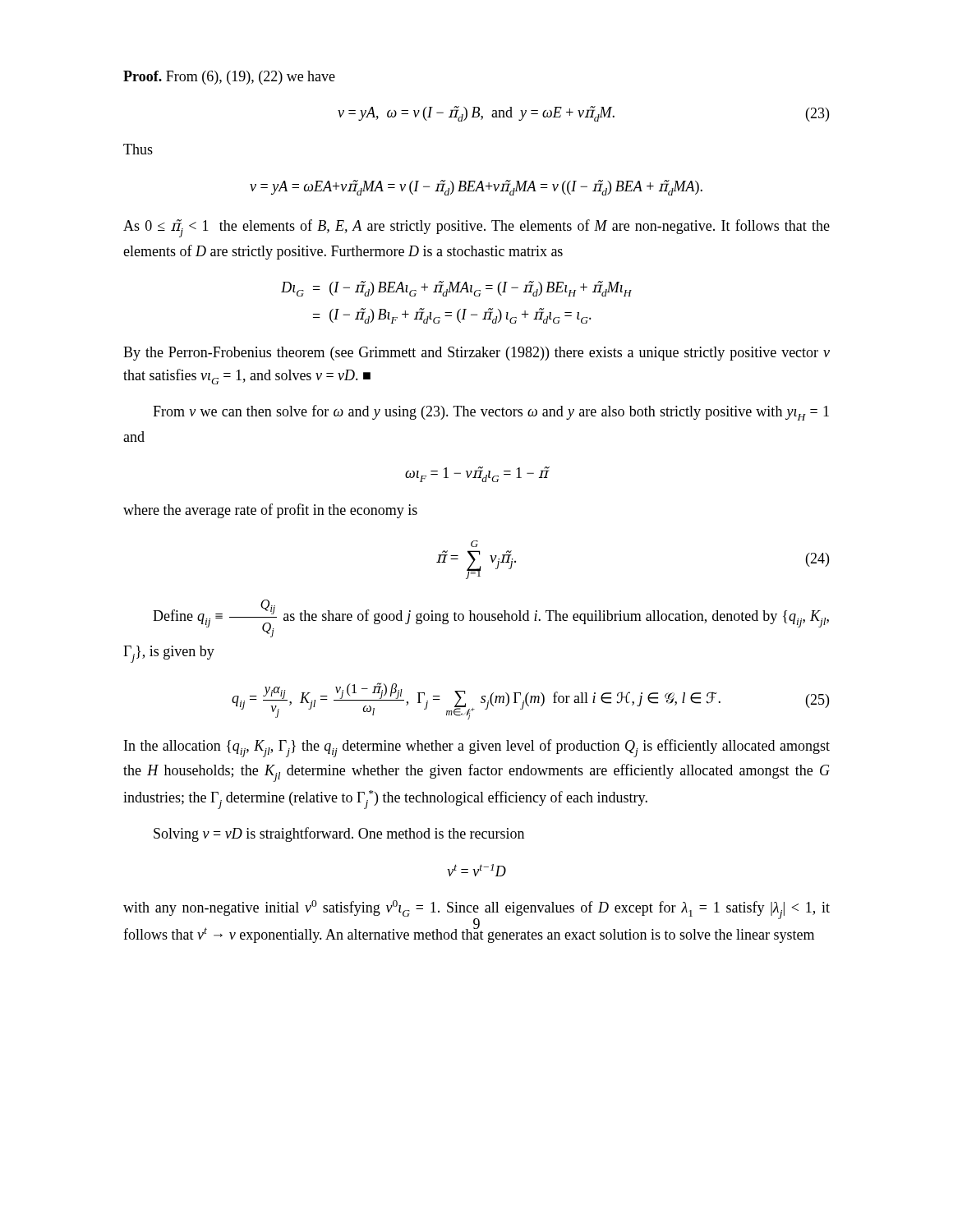Screen dimensions: 1232x953
Task: Point to the formula beginning "v = yA, ω = v (I"
Action: coord(476,114)
